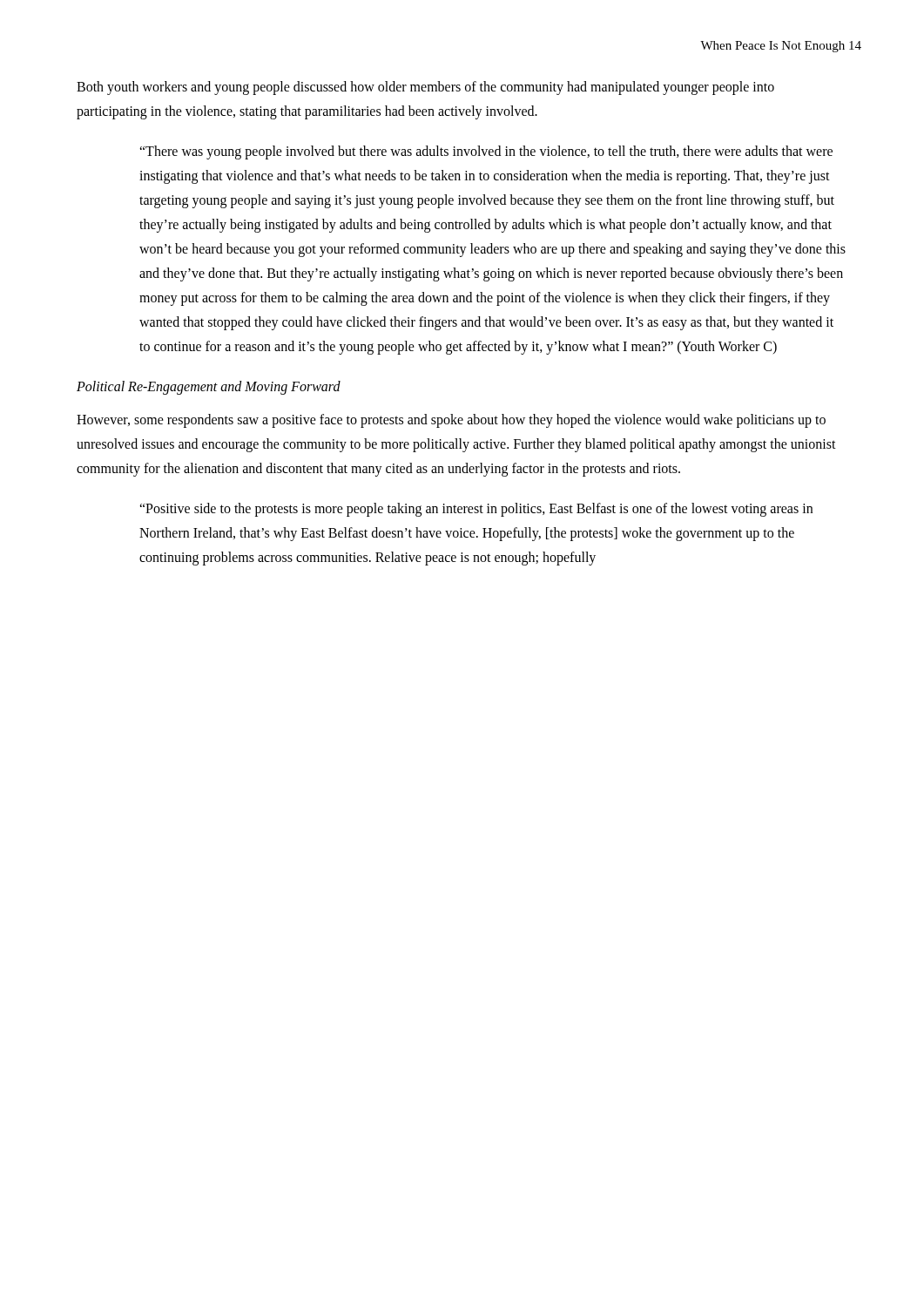Locate the block of text that opens with "Both youth workers and young people discussed"
This screenshot has width=924, height=1307.
click(x=426, y=99)
